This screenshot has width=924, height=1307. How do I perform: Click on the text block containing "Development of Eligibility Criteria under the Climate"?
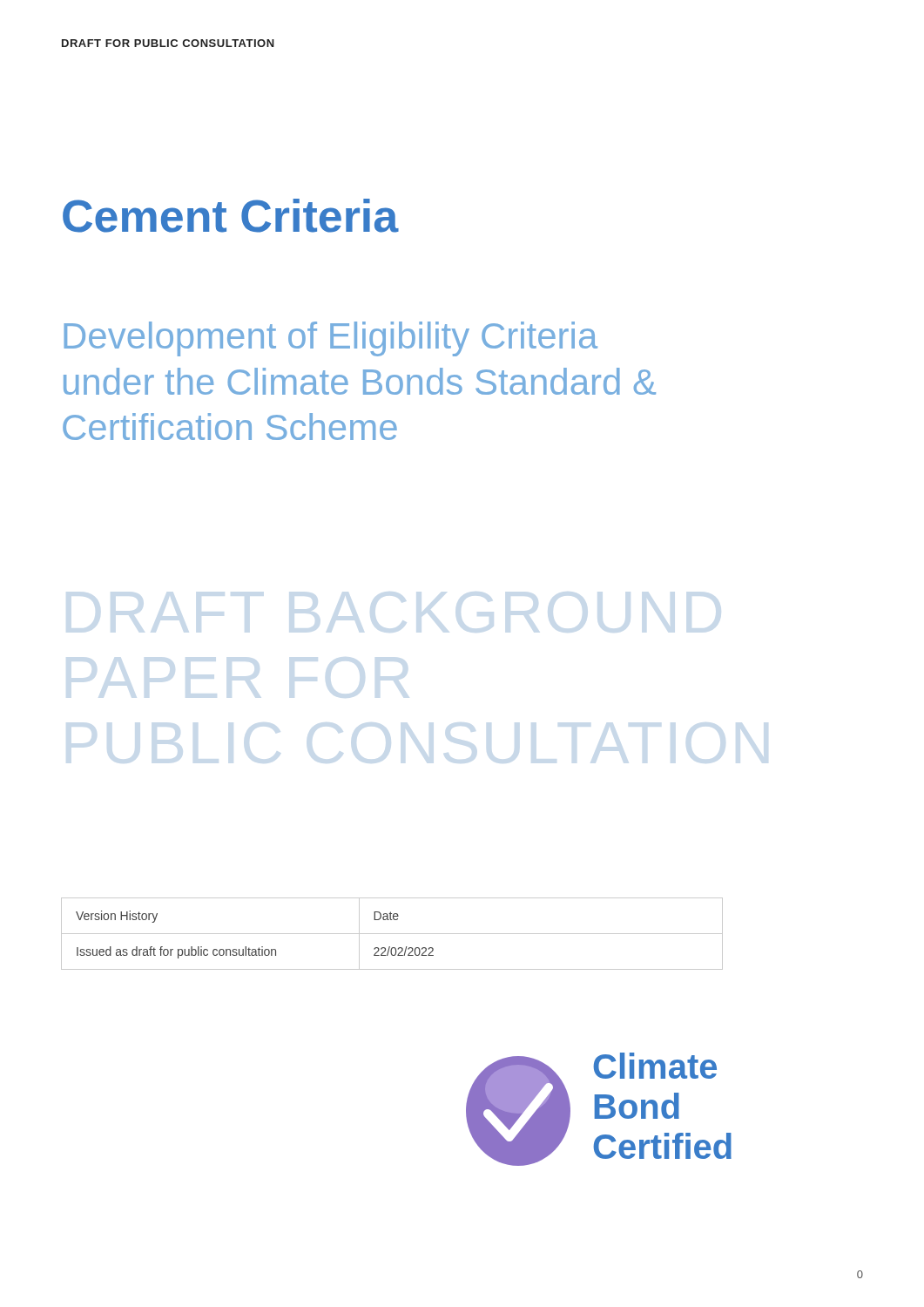coord(366,382)
